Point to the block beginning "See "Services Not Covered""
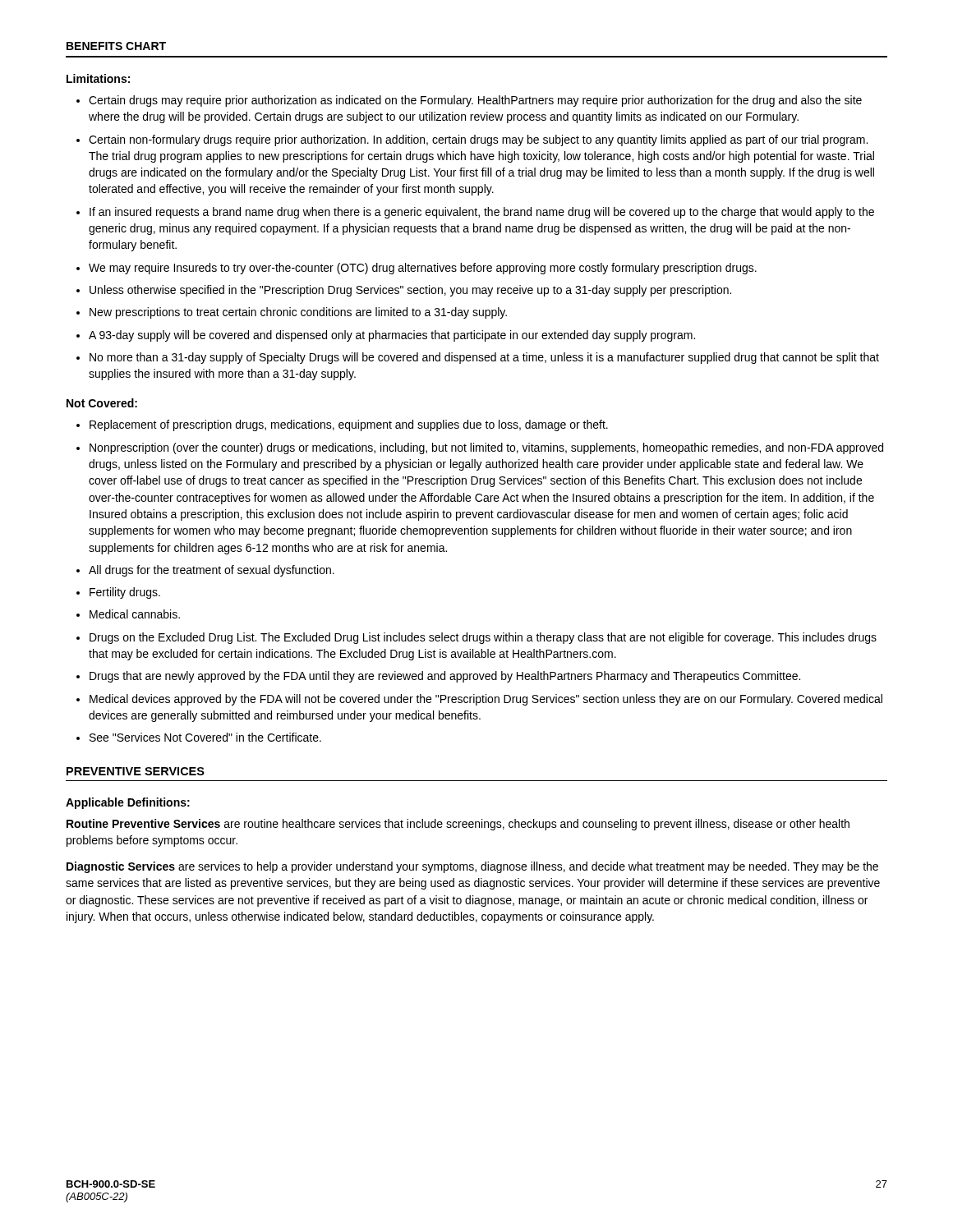This screenshot has width=953, height=1232. click(205, 738)
